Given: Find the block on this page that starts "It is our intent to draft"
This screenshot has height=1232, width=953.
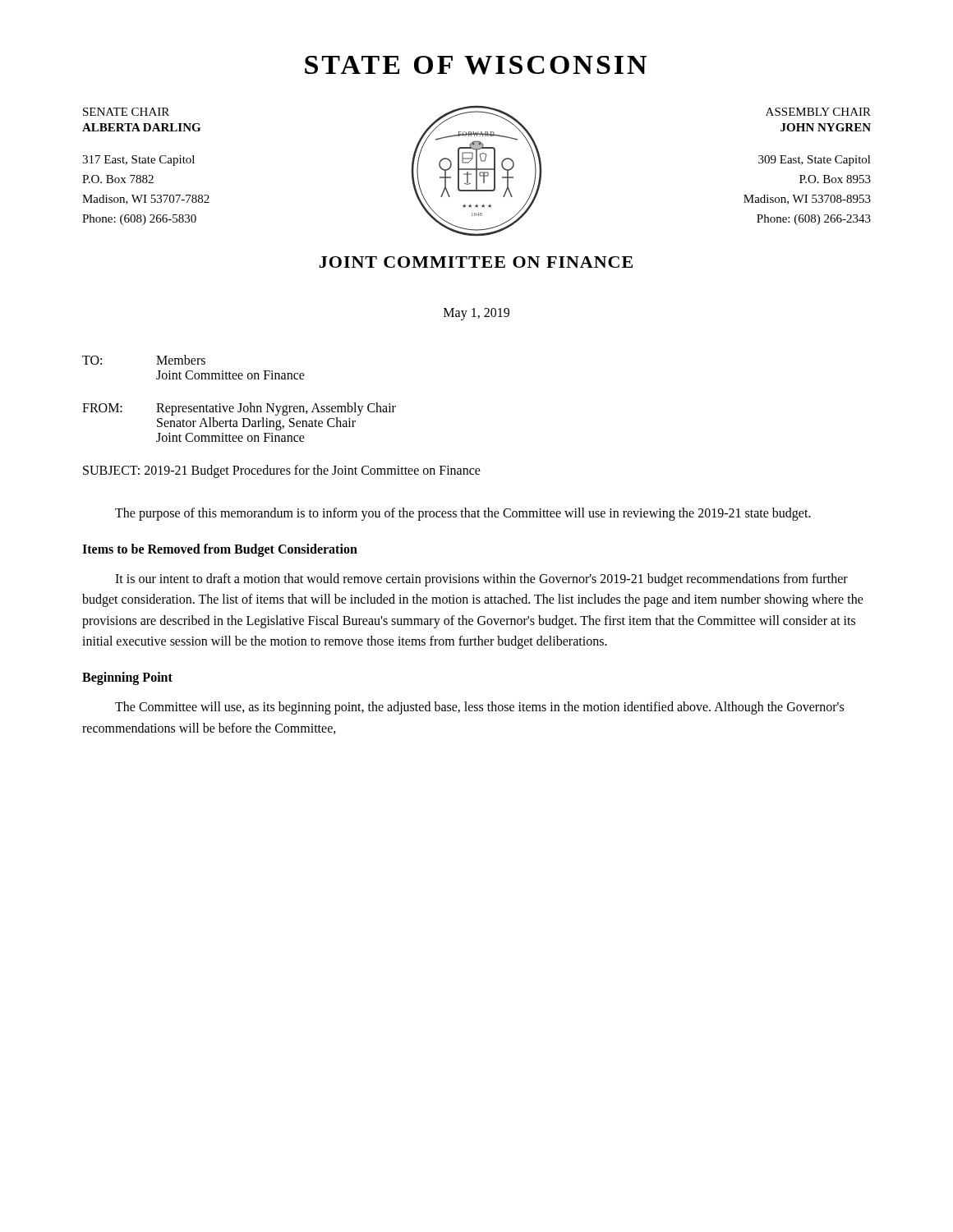Looking at the screenshot, I should tap(473, 610).
